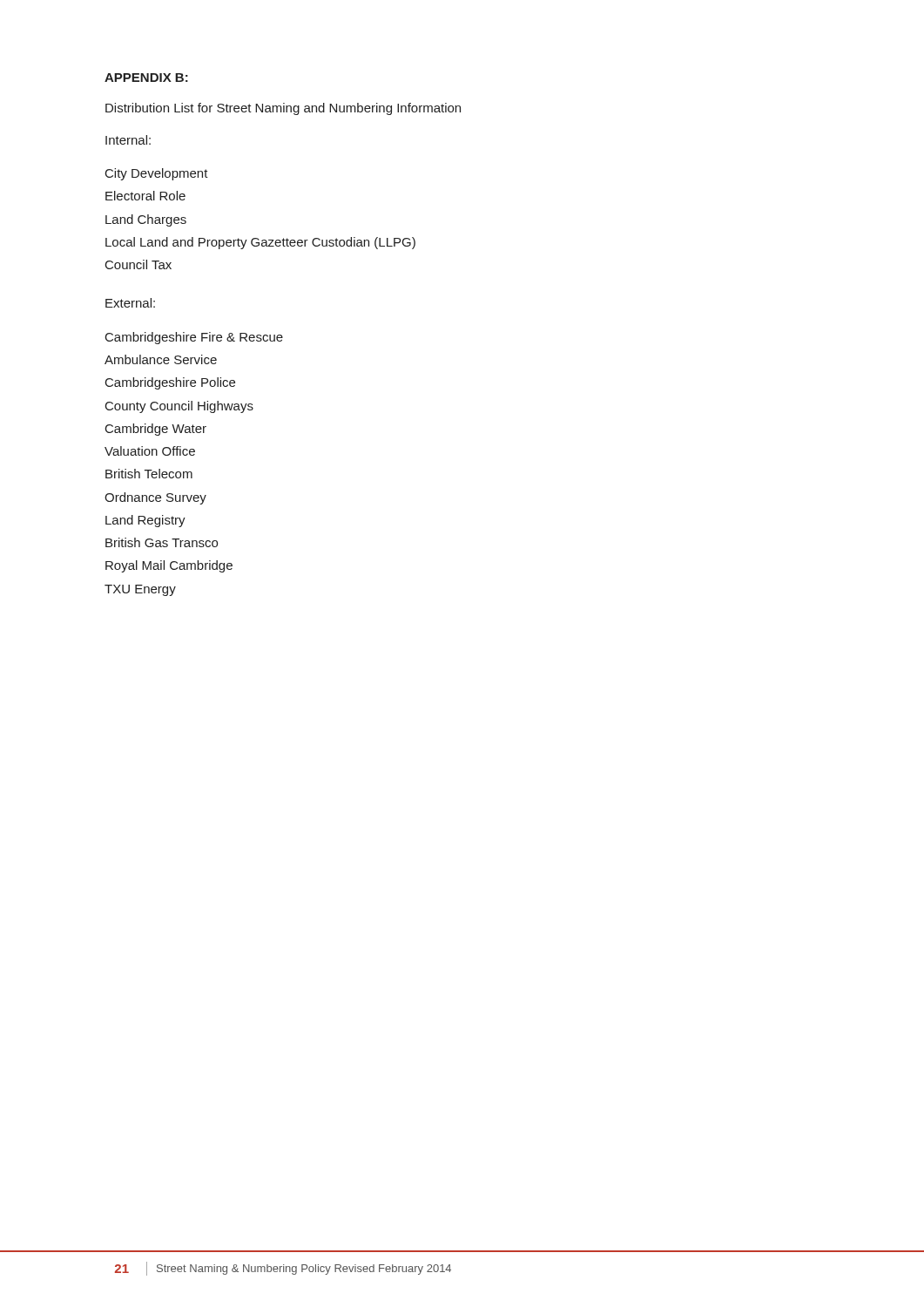The width and height of the screenshot is (924, 1307).
Task: Find the passage starting "Royal Mail Cambridge"
Action: pyautogui.click(x=169, y=565)
